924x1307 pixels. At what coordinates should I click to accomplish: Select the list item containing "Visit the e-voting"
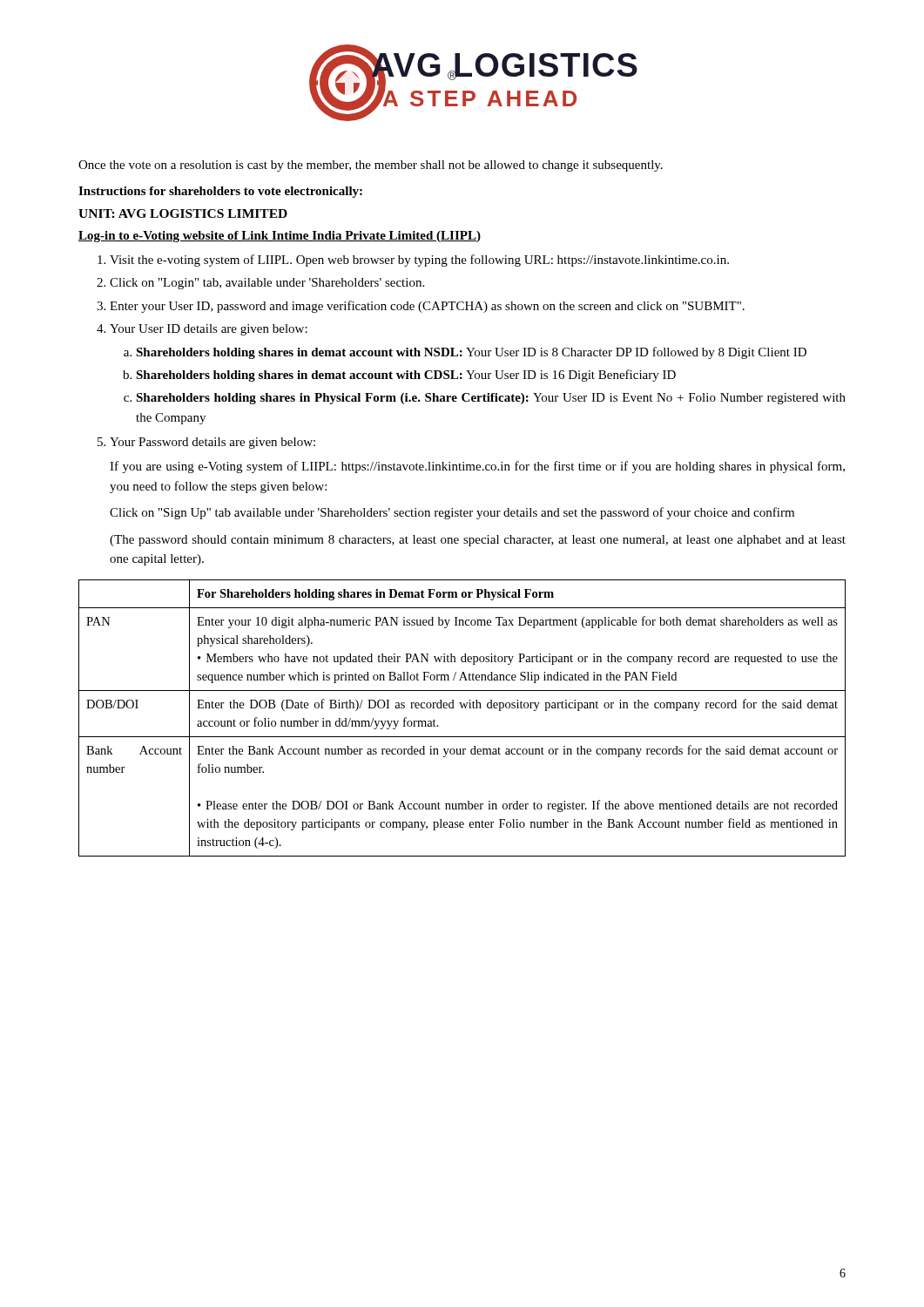coord(420,259)
